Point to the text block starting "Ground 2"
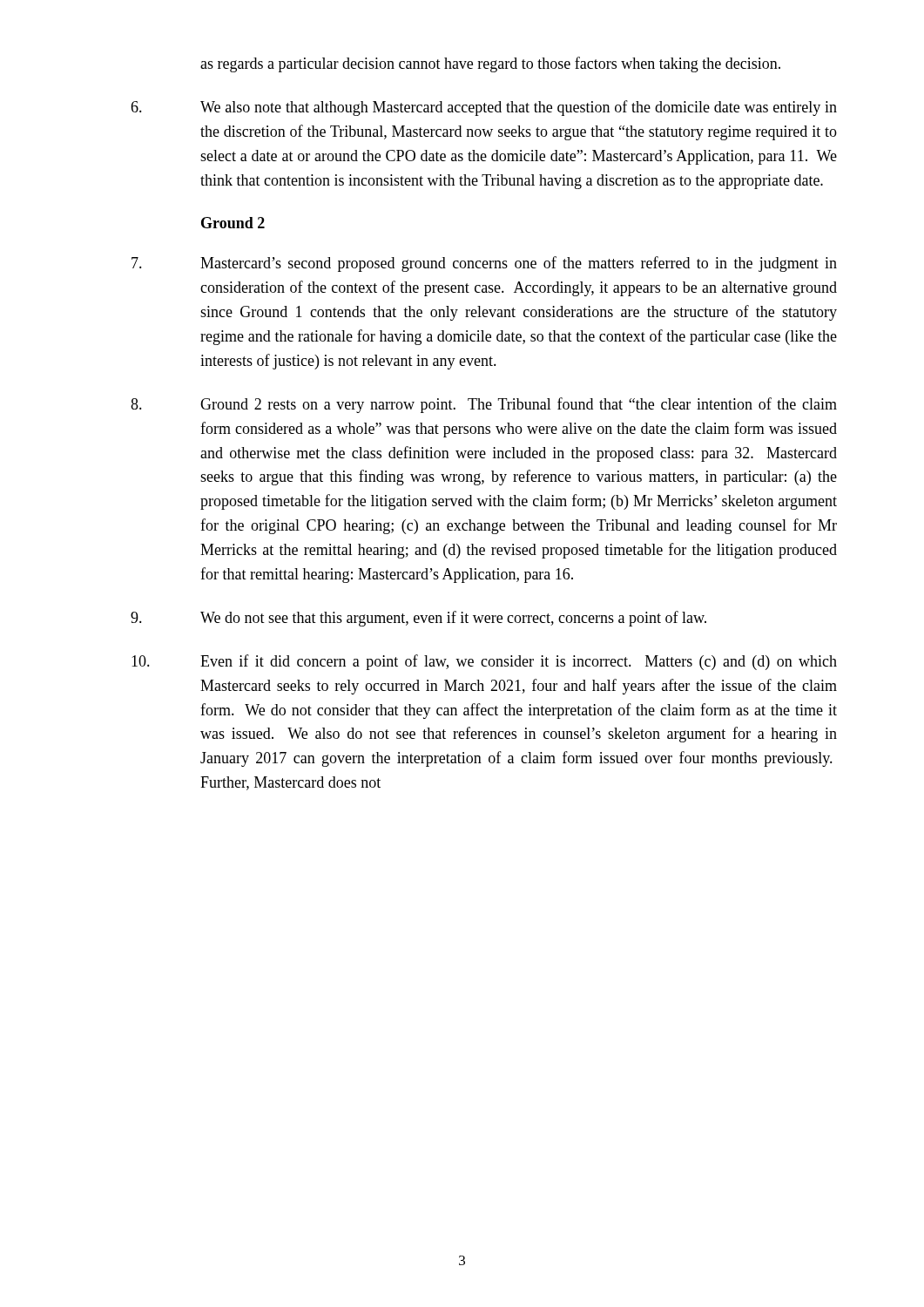 [233, 223]
